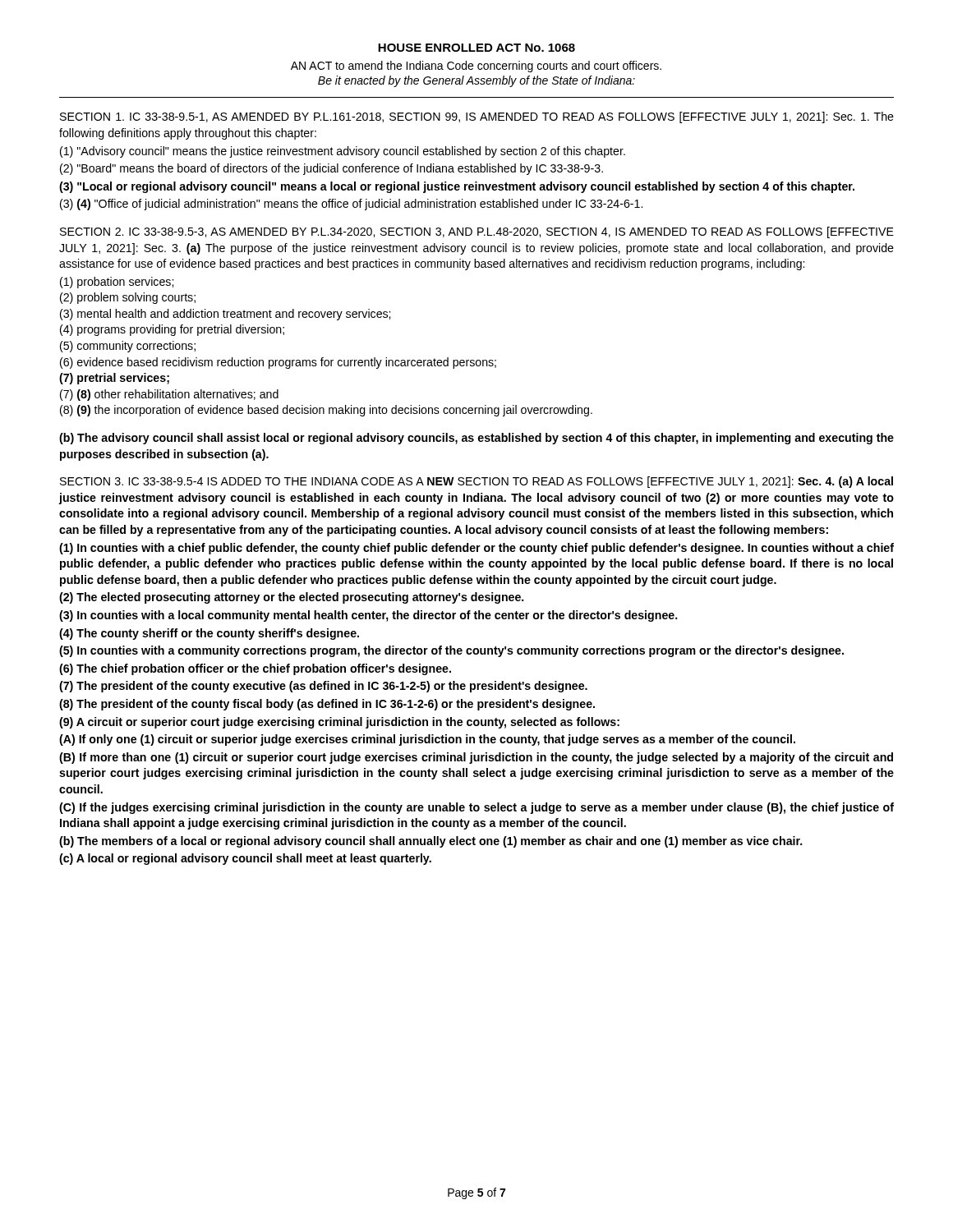Point to the region starting "SECTION 1. IC 33-38-9.5-1,"
This screenshot has width=953, height=1232.
pyautogui.click(x=476, y=161)
